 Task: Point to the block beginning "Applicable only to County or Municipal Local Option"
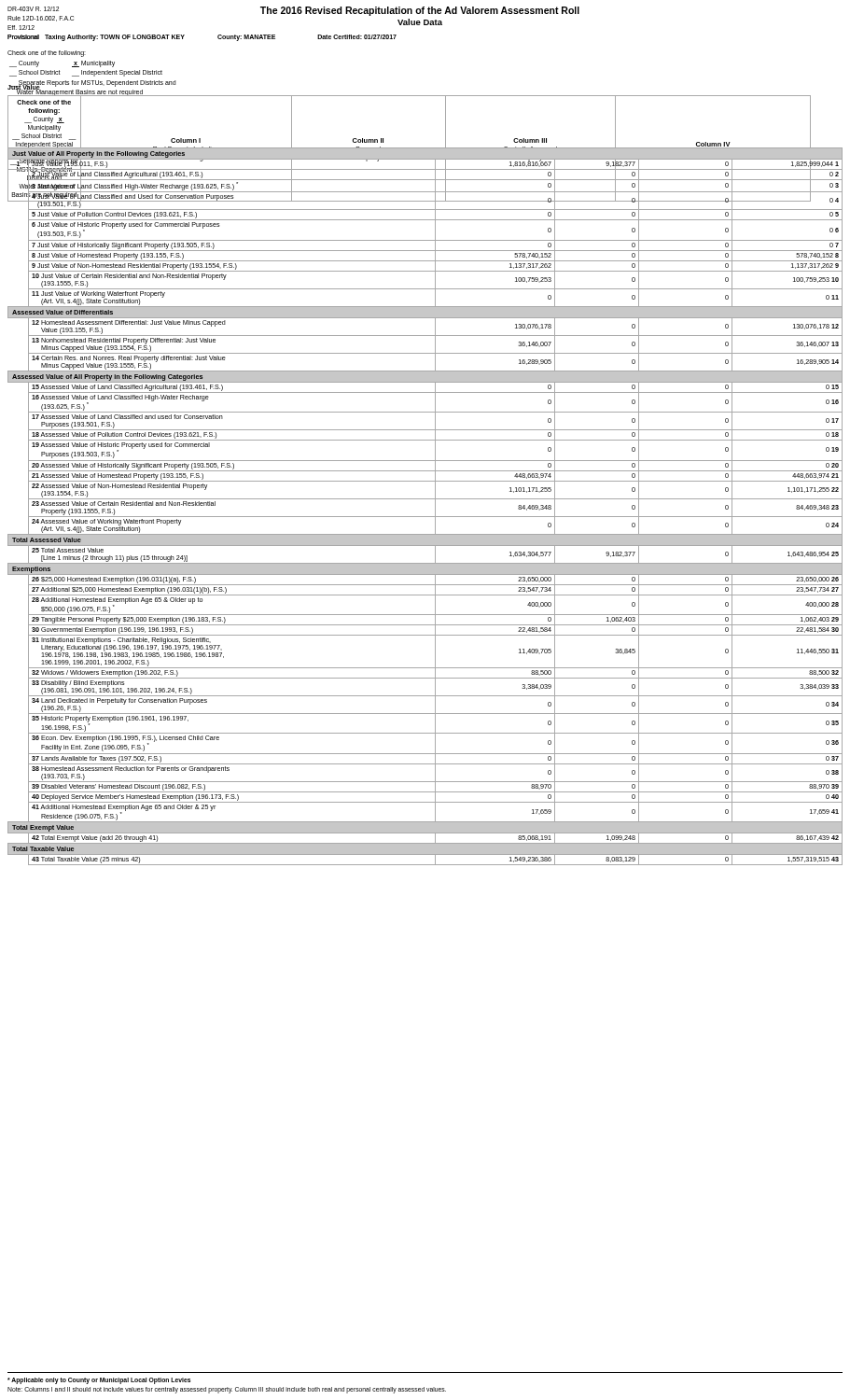[227, 1385]
